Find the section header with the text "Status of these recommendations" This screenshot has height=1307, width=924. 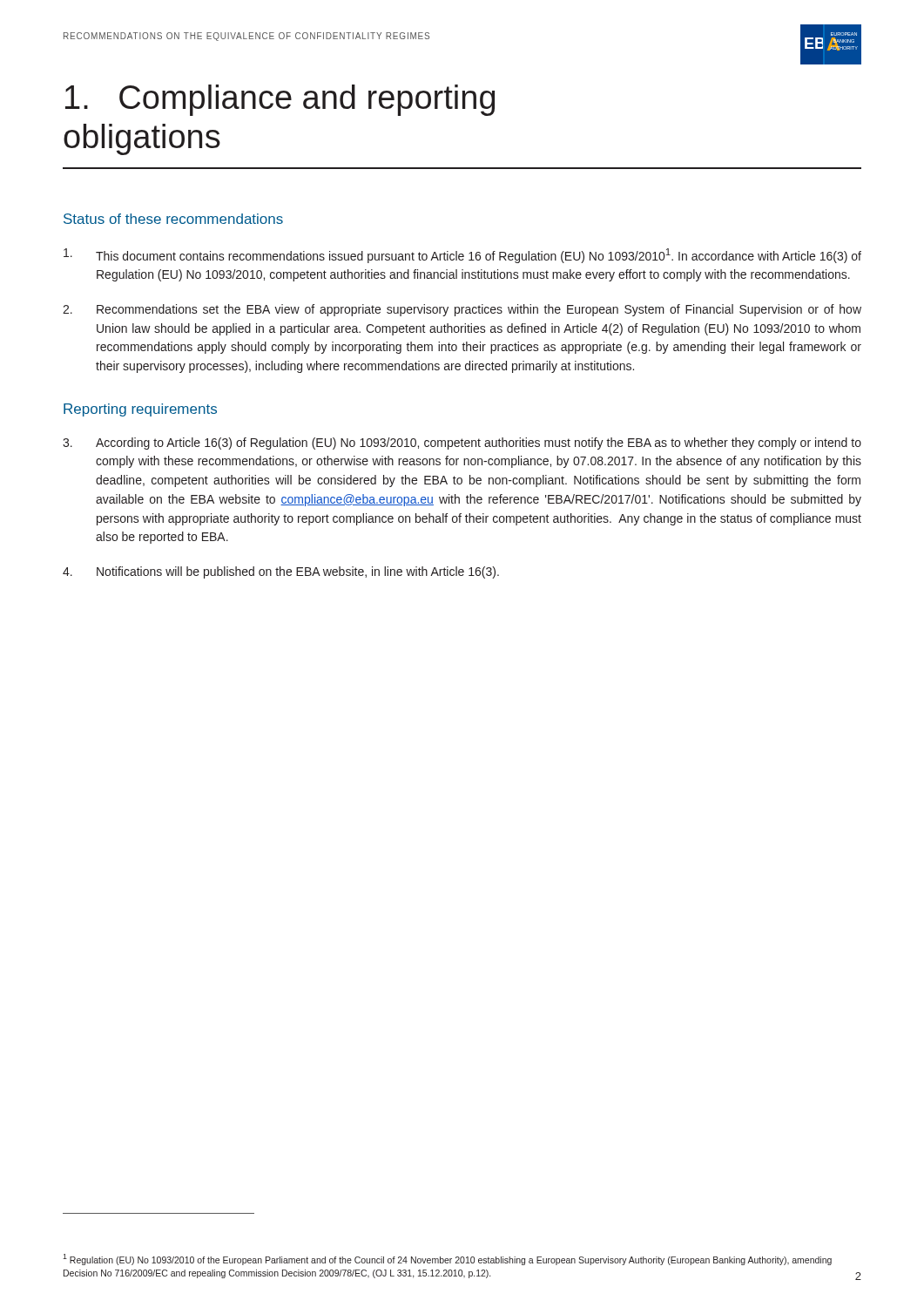pos(173,219)
